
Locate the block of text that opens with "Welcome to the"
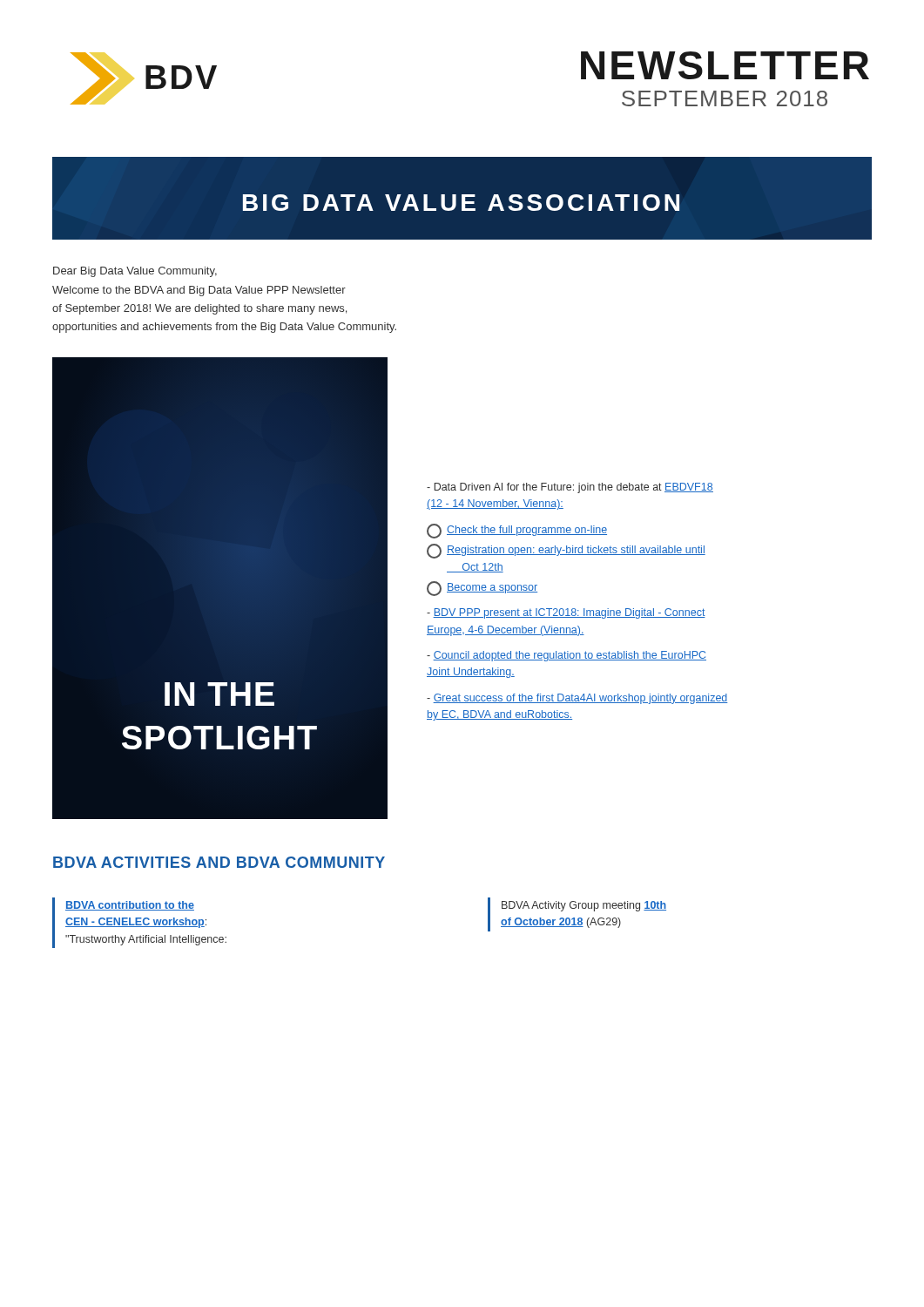[x=225, y=308]
